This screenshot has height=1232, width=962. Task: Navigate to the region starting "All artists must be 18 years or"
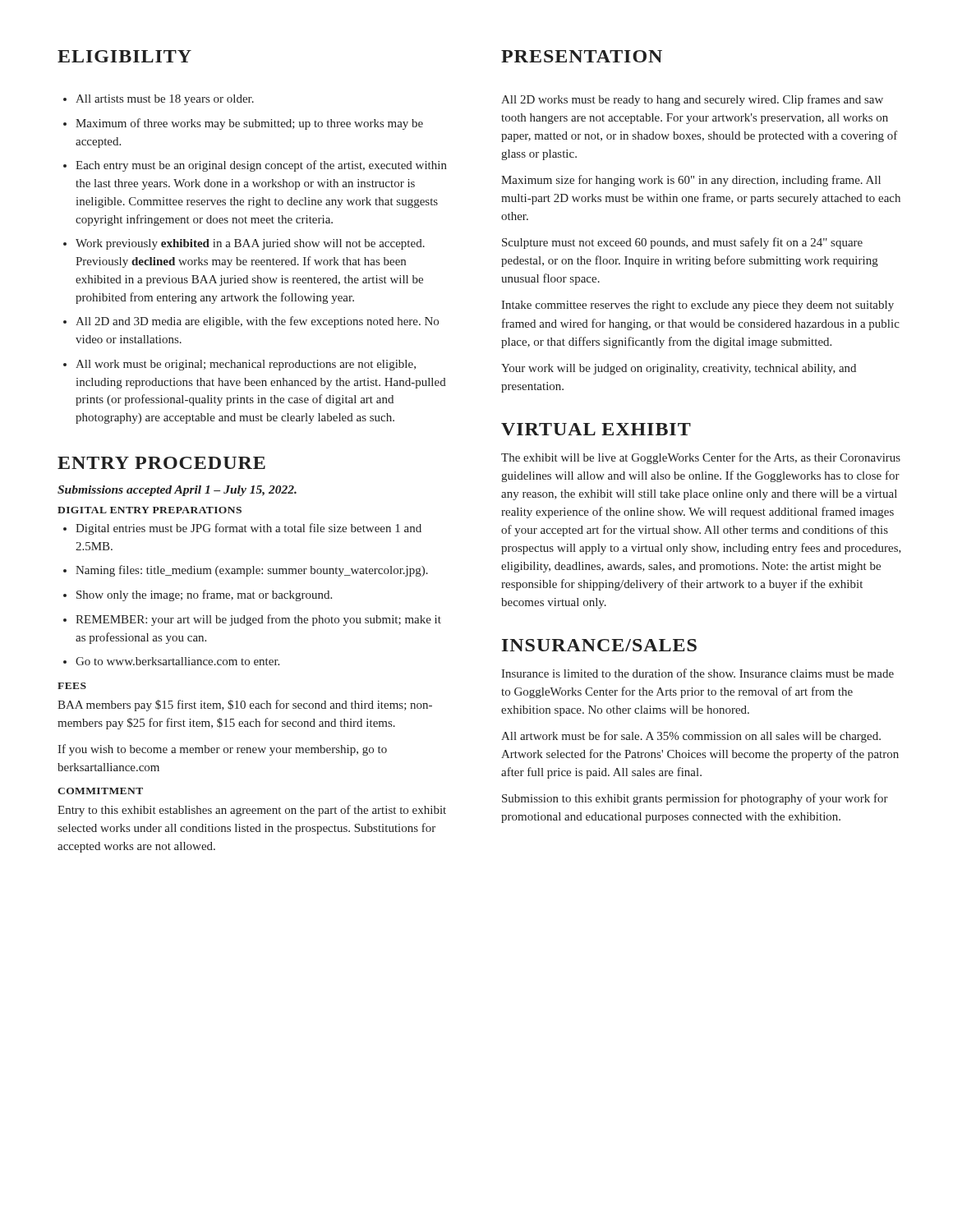pos(165,99)
